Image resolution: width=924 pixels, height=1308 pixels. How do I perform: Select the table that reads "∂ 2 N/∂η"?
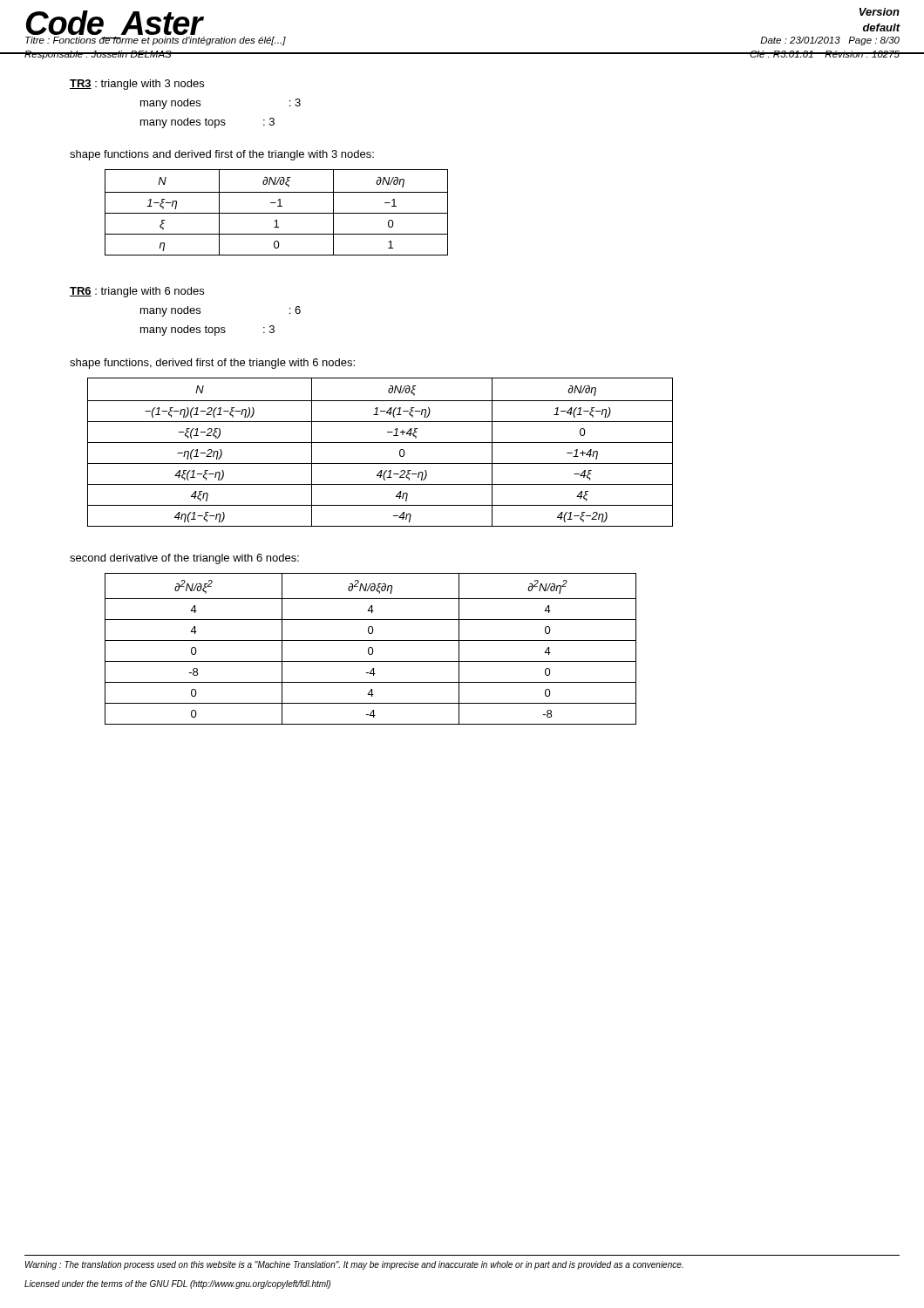[x=479, y=649]
